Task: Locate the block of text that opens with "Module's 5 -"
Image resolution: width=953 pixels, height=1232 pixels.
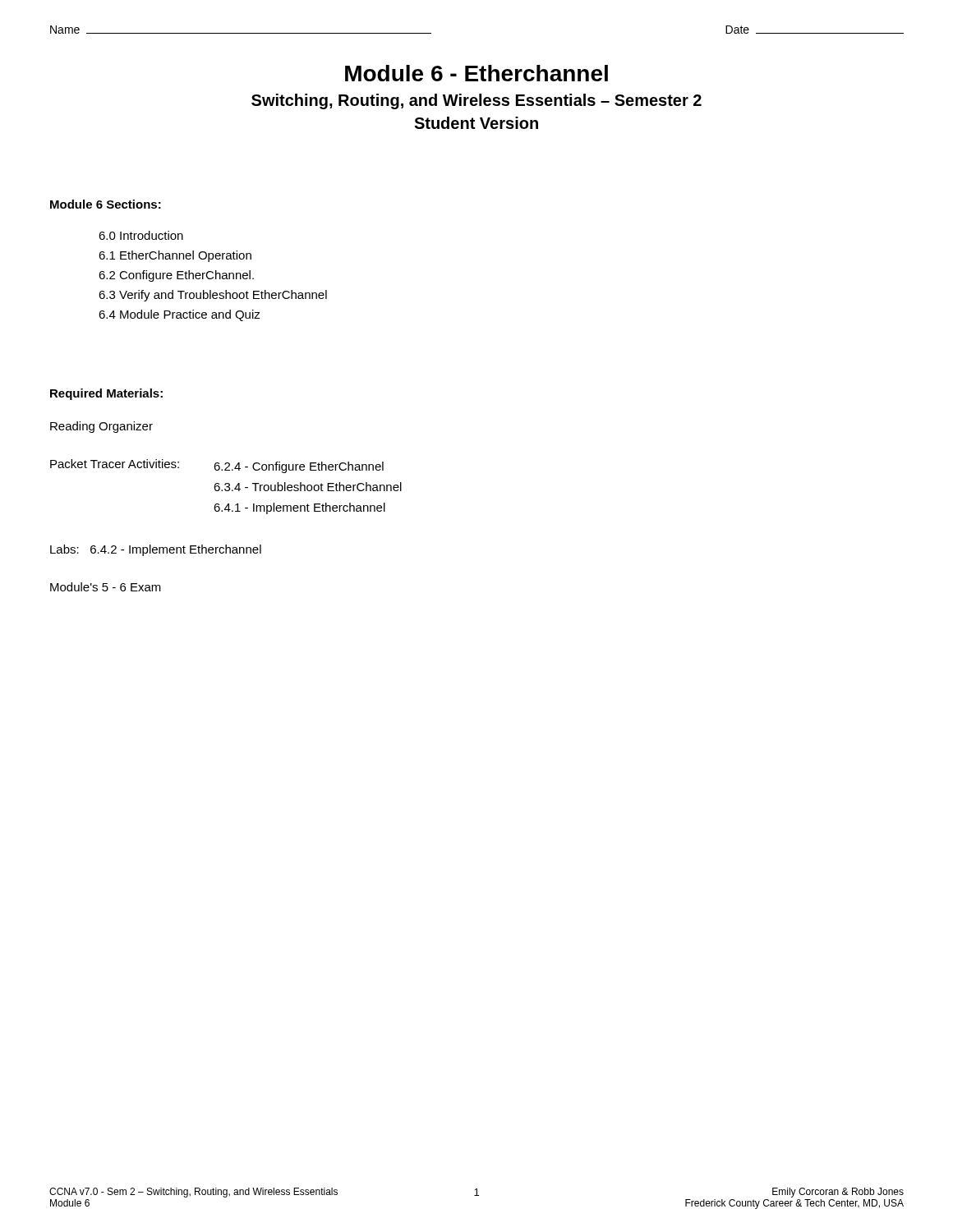Action: pyautogui.click(x=105, y=587)
